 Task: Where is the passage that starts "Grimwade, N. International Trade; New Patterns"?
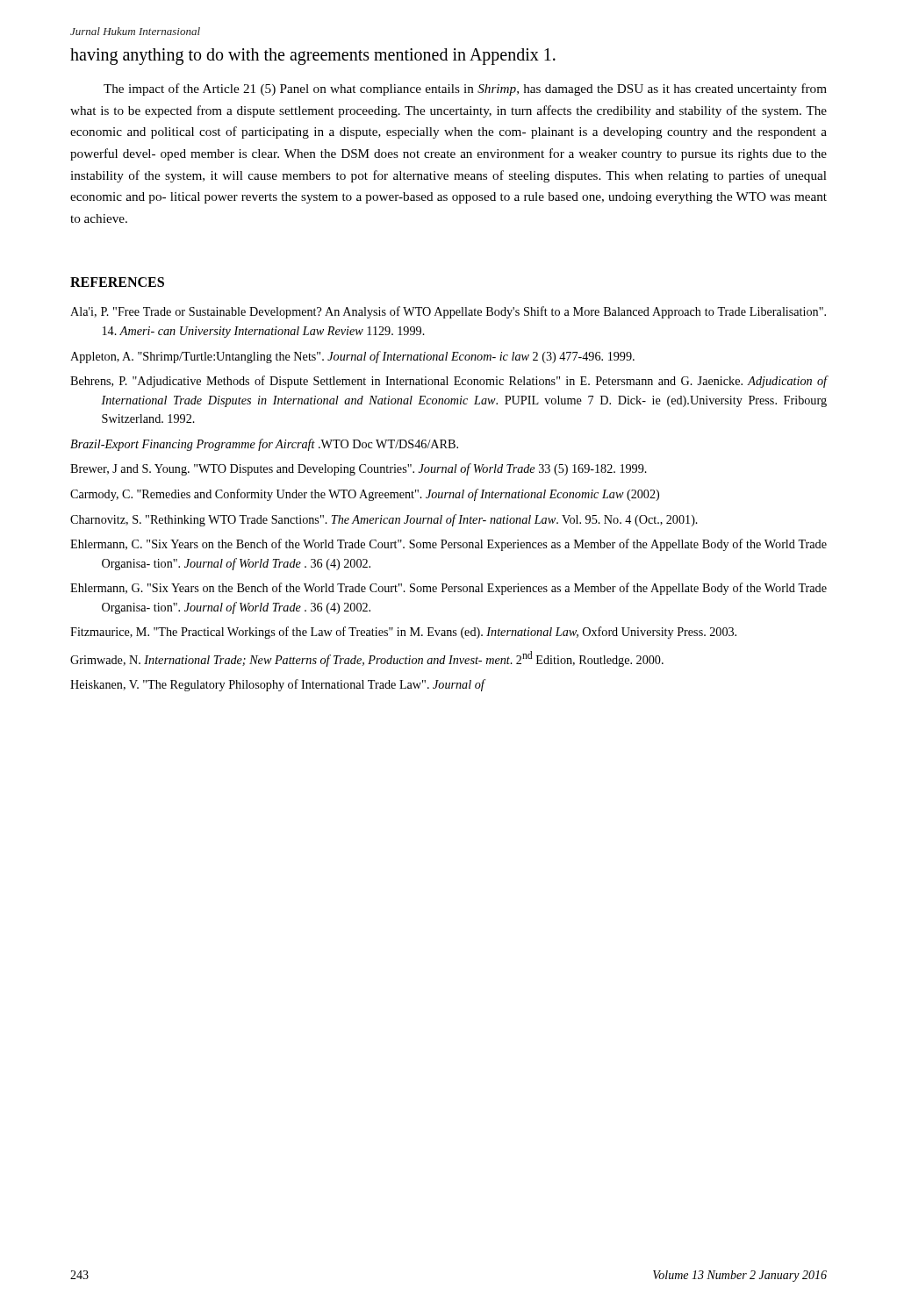tap(367, 658)
